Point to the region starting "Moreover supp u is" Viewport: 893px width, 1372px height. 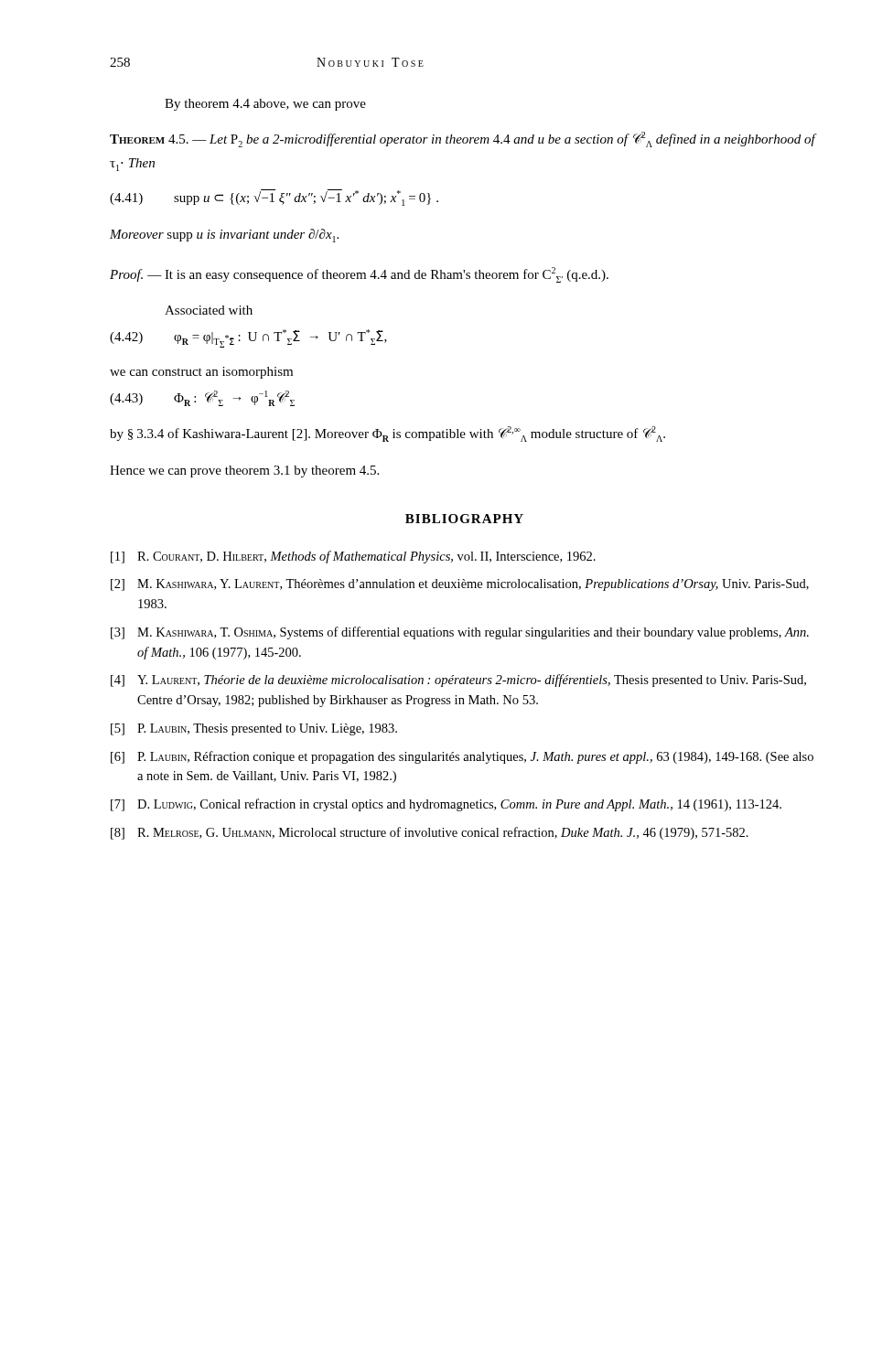225,236
